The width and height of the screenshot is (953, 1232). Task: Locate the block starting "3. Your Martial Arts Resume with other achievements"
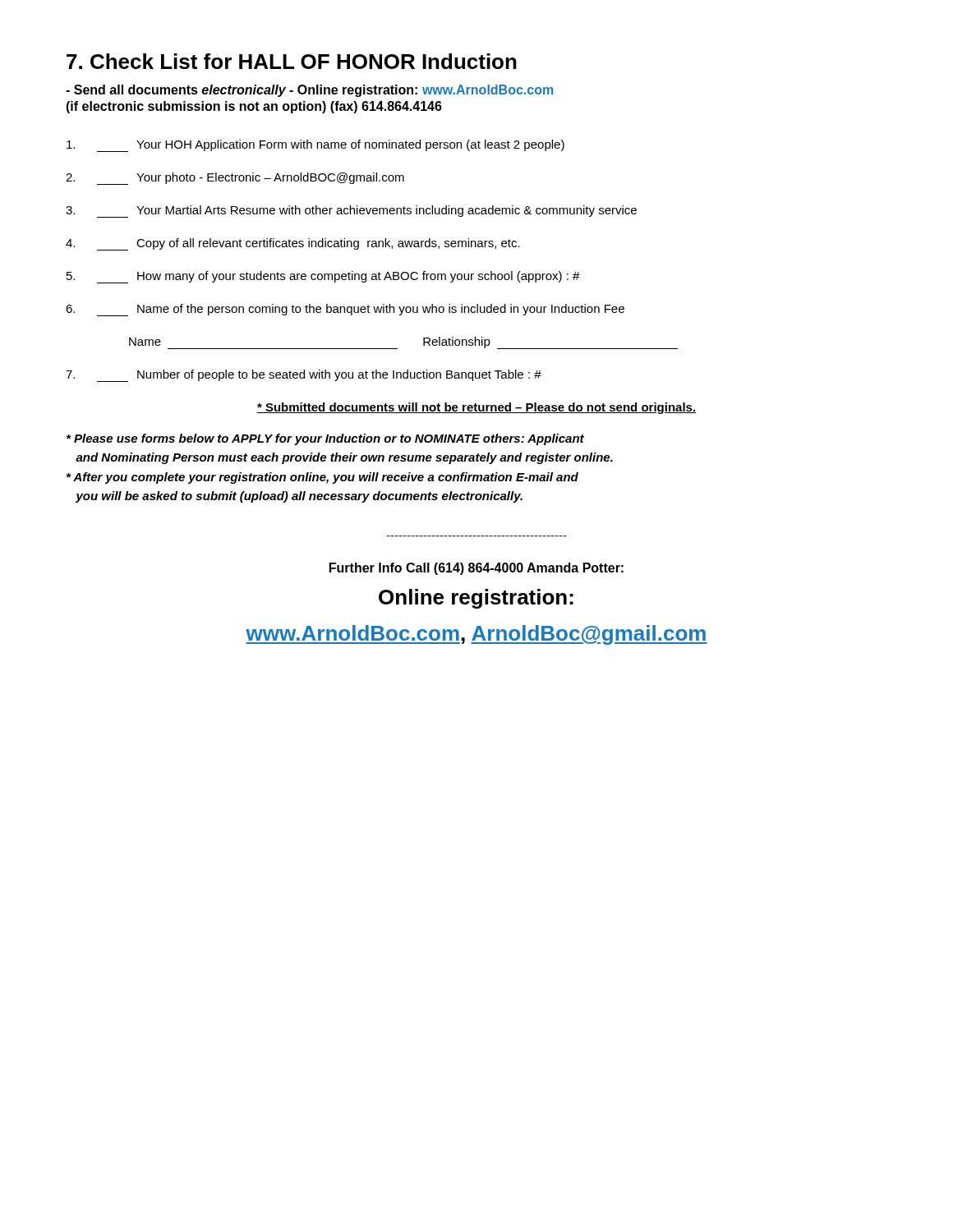[476, 210]
